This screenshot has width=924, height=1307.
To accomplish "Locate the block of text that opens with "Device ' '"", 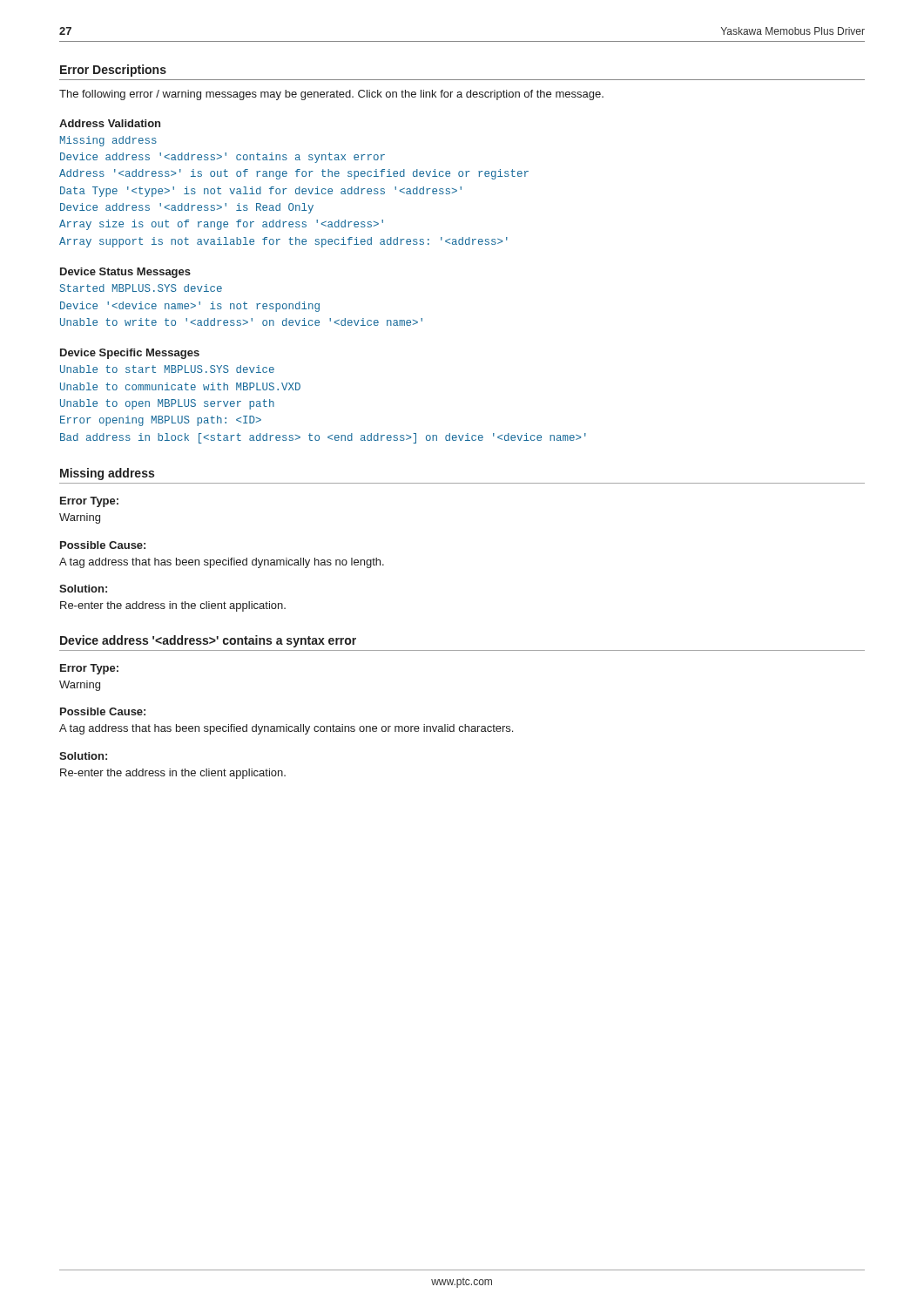I will pyautogui.click(x=190, y=307).
